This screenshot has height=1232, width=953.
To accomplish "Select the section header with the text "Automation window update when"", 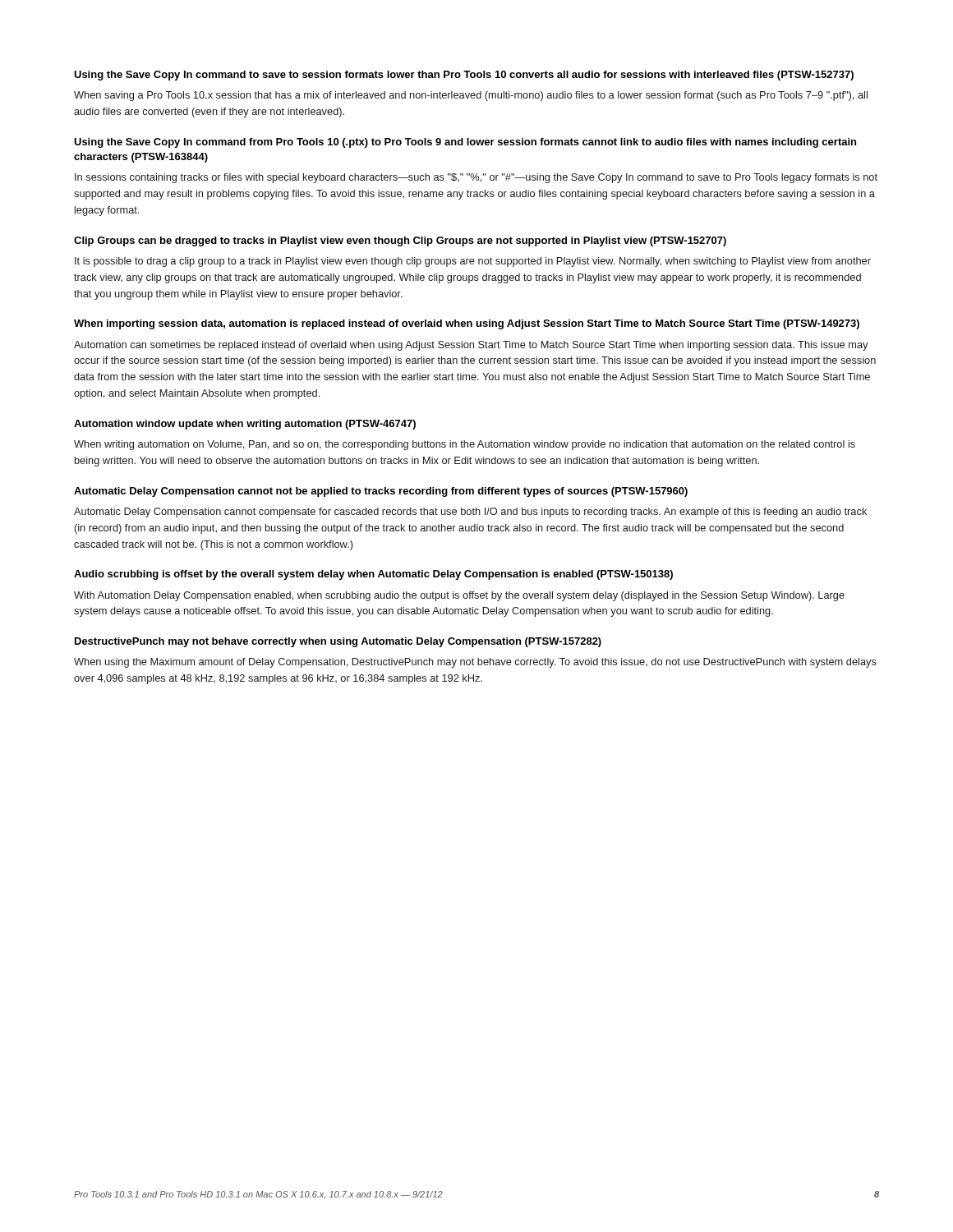I will [x=245, y=423].
